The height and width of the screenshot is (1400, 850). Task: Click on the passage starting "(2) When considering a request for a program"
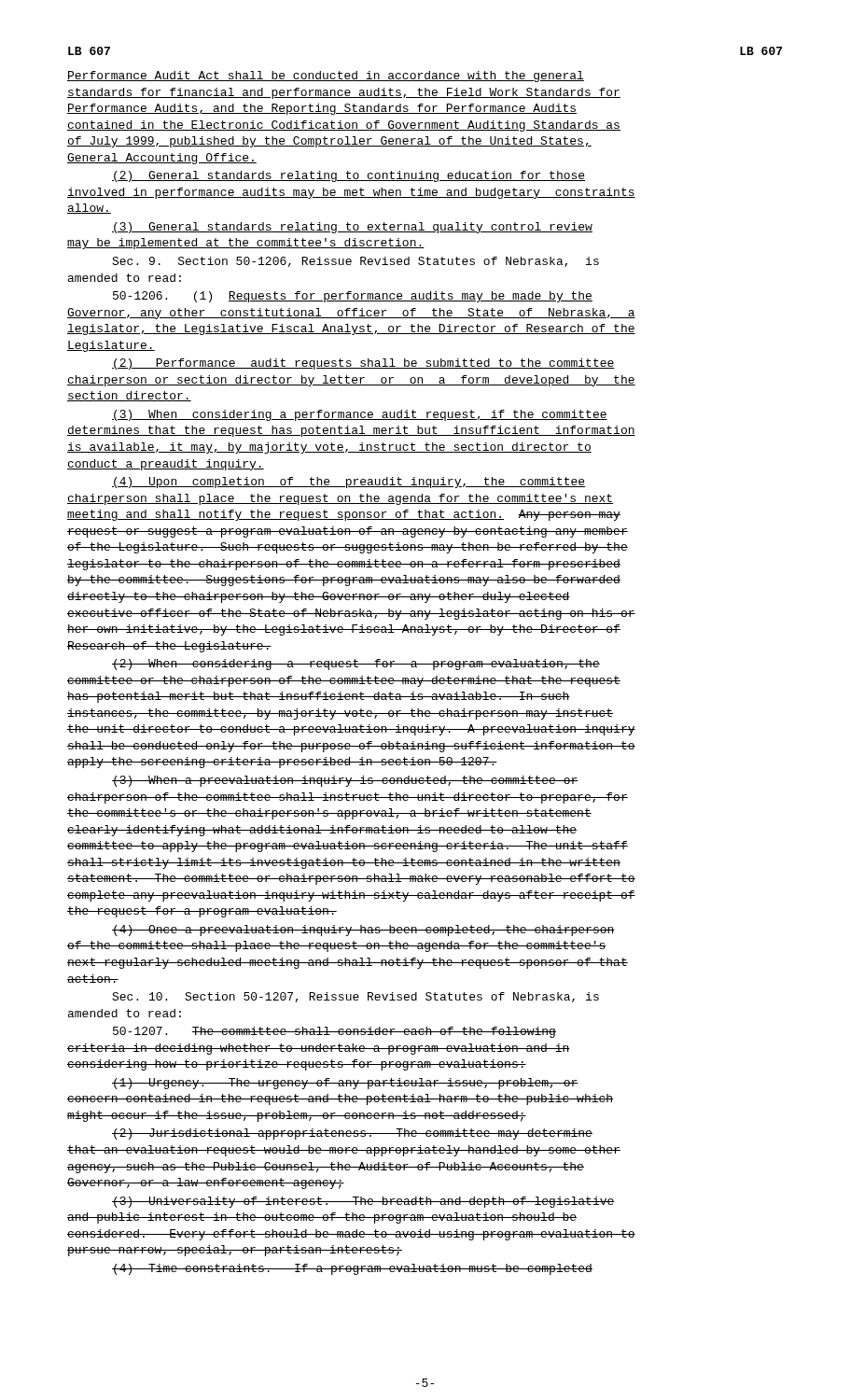(425, 714)
